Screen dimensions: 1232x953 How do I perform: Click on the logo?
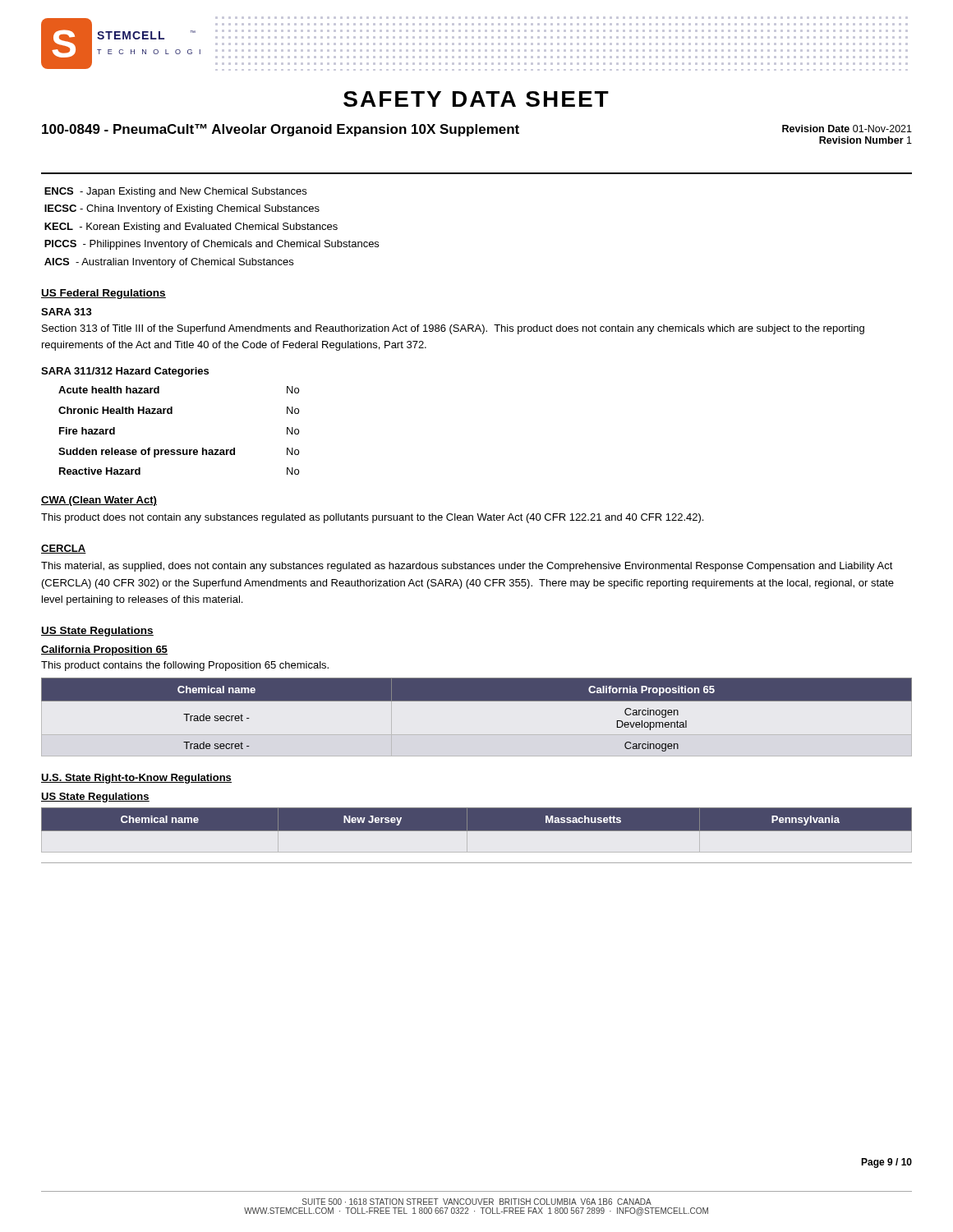click(123, 44)
